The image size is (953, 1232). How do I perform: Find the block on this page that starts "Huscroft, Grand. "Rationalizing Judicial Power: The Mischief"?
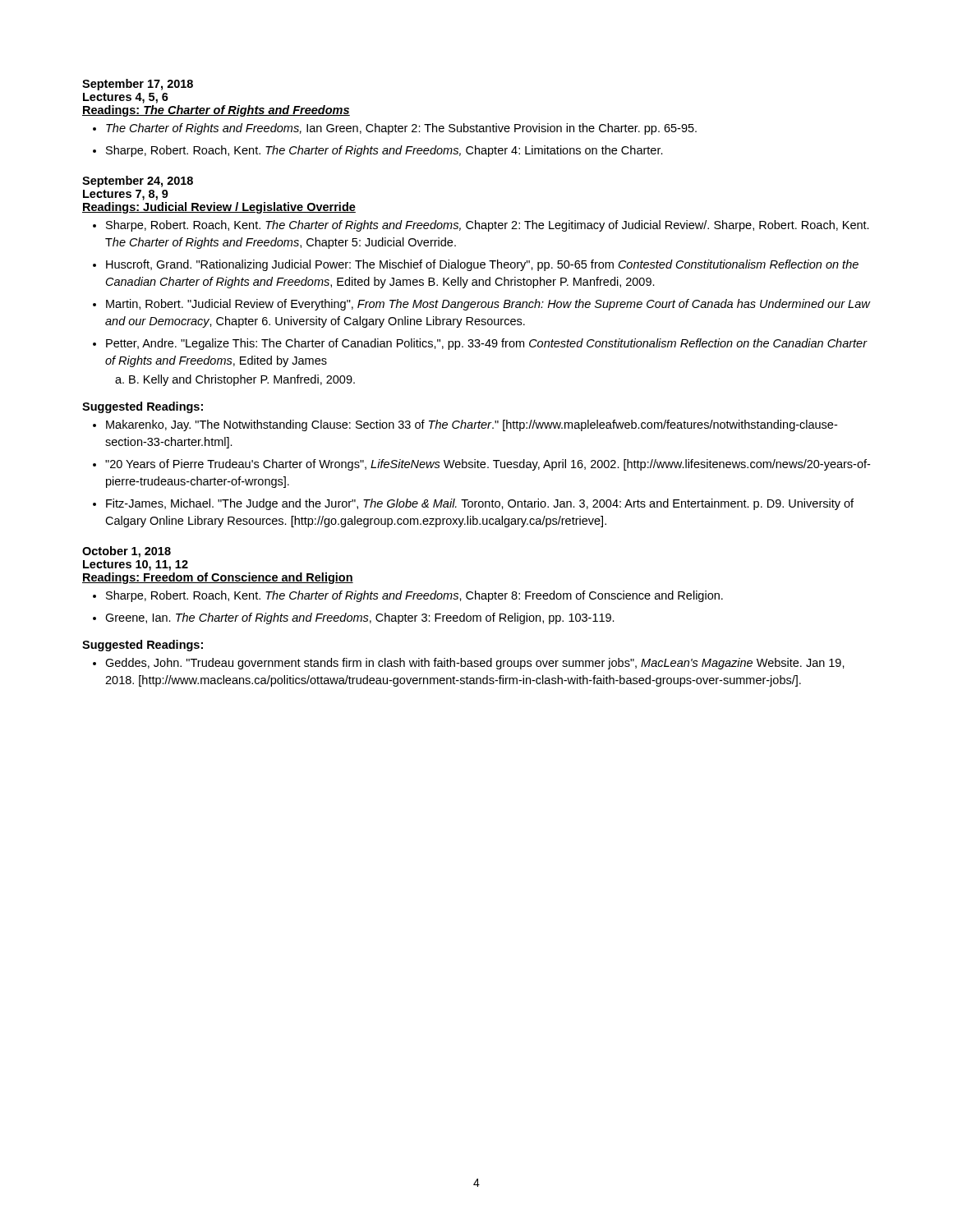[x=482, y=273]
